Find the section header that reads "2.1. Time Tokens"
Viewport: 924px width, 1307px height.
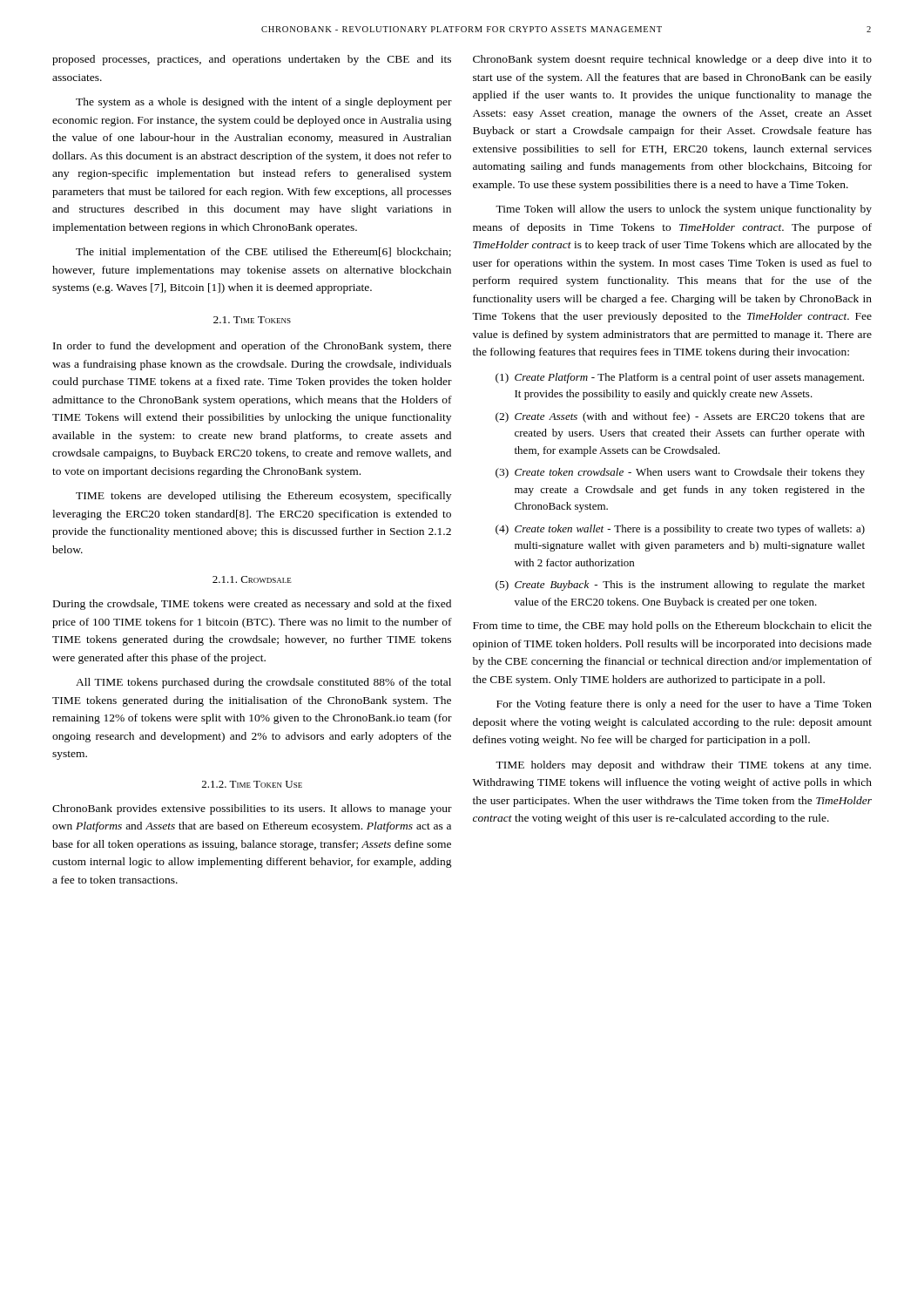click(x=252, y=319)
